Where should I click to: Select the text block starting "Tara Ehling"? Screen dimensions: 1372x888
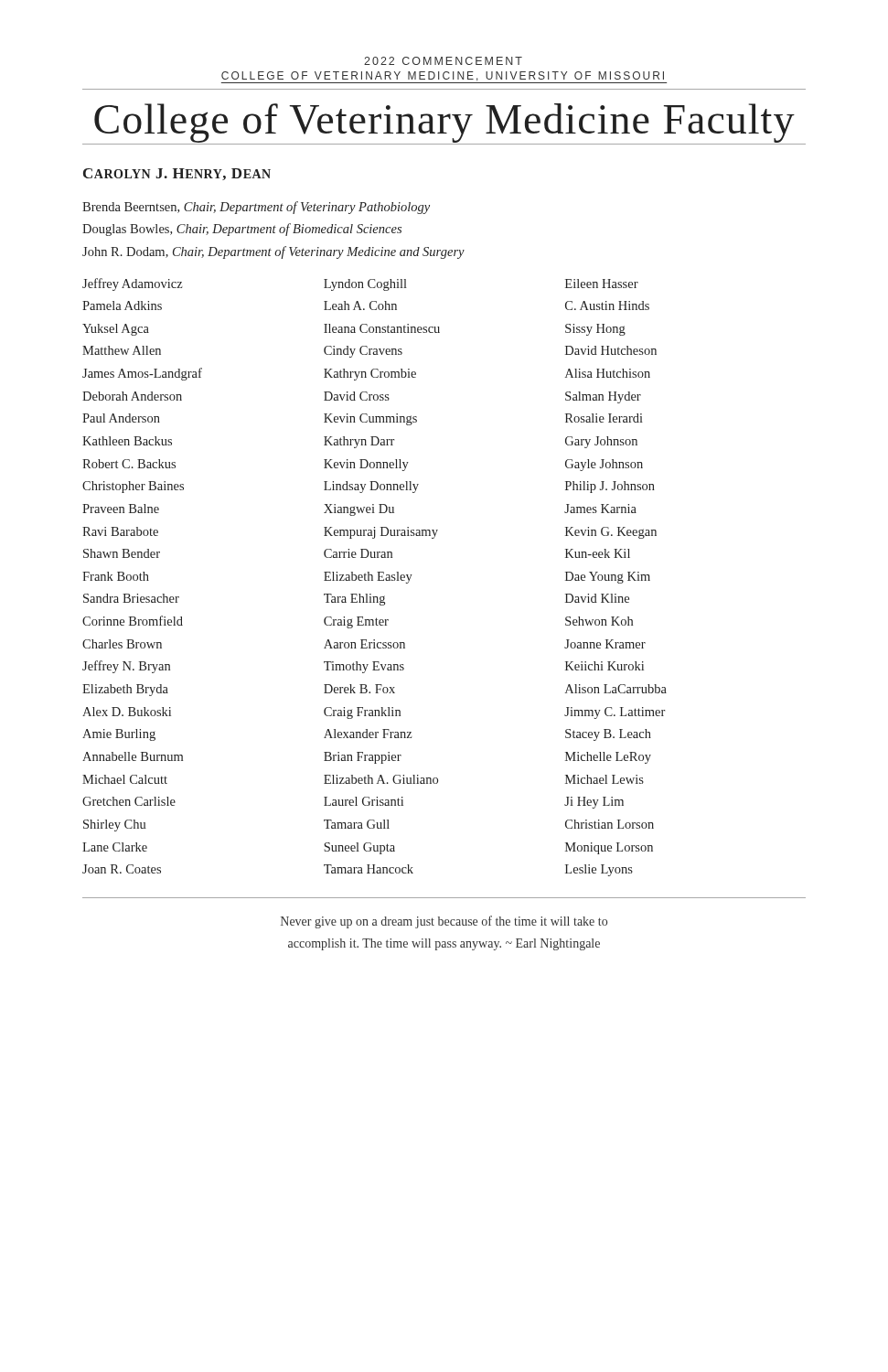pyautogui.click(x=354, y=599)
